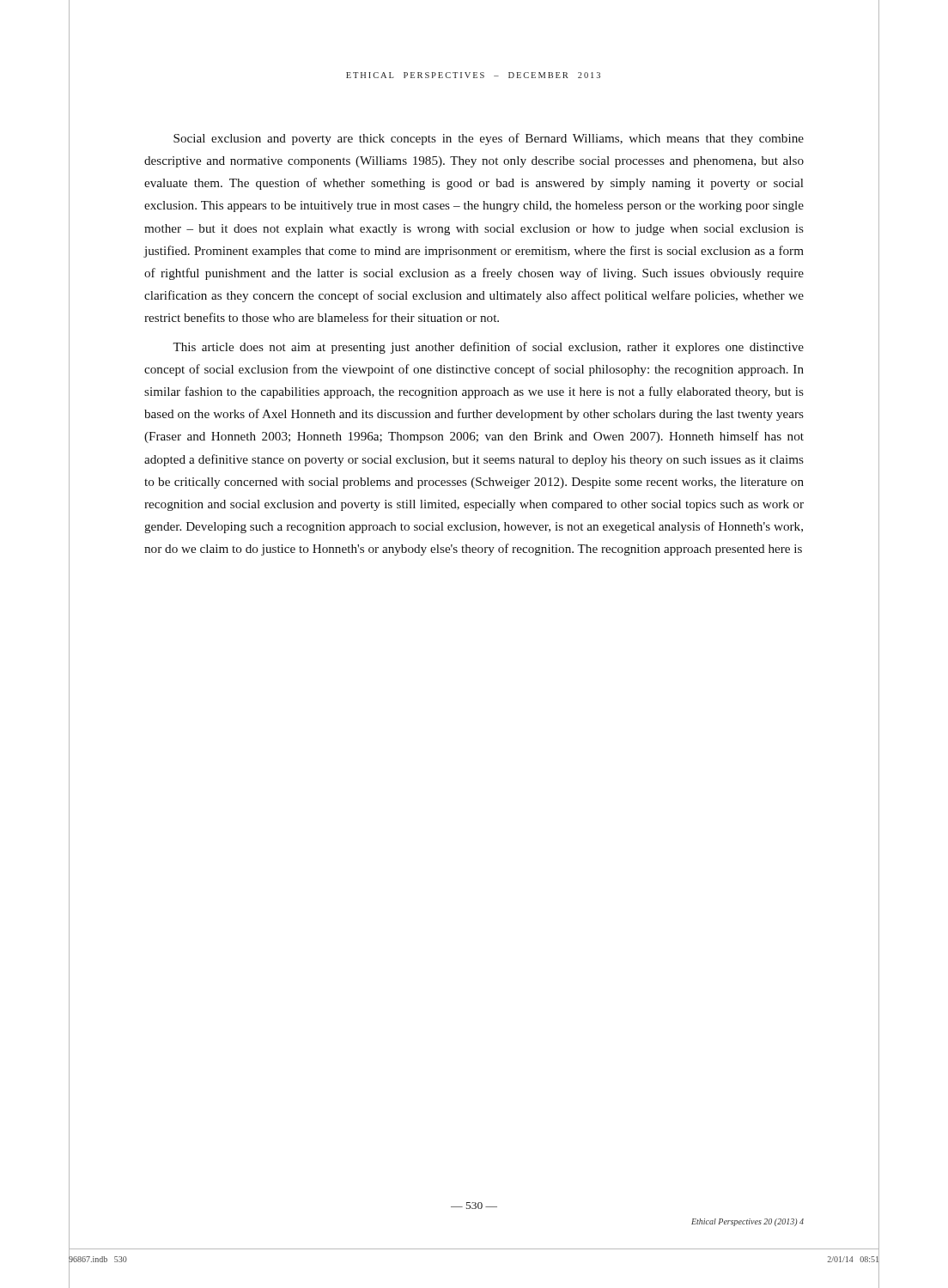The height and width of the screenshot is (1288, 948).
Task: Select the text block with the text "Social exclusion and"
Action: coord(474,344)
